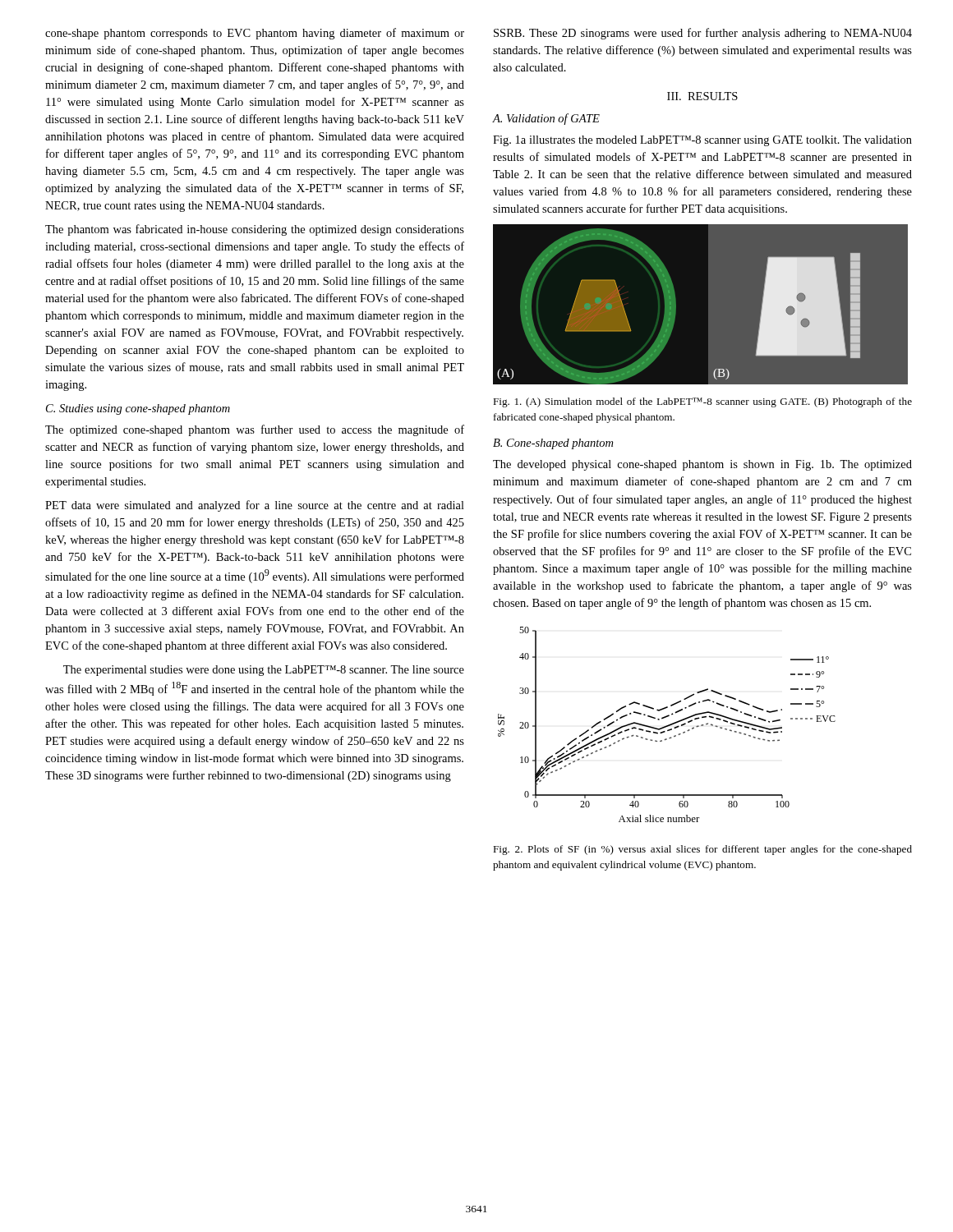Find the element starting "A. Validation of GATE"
953x1232 pixels.
click(546, 118)
